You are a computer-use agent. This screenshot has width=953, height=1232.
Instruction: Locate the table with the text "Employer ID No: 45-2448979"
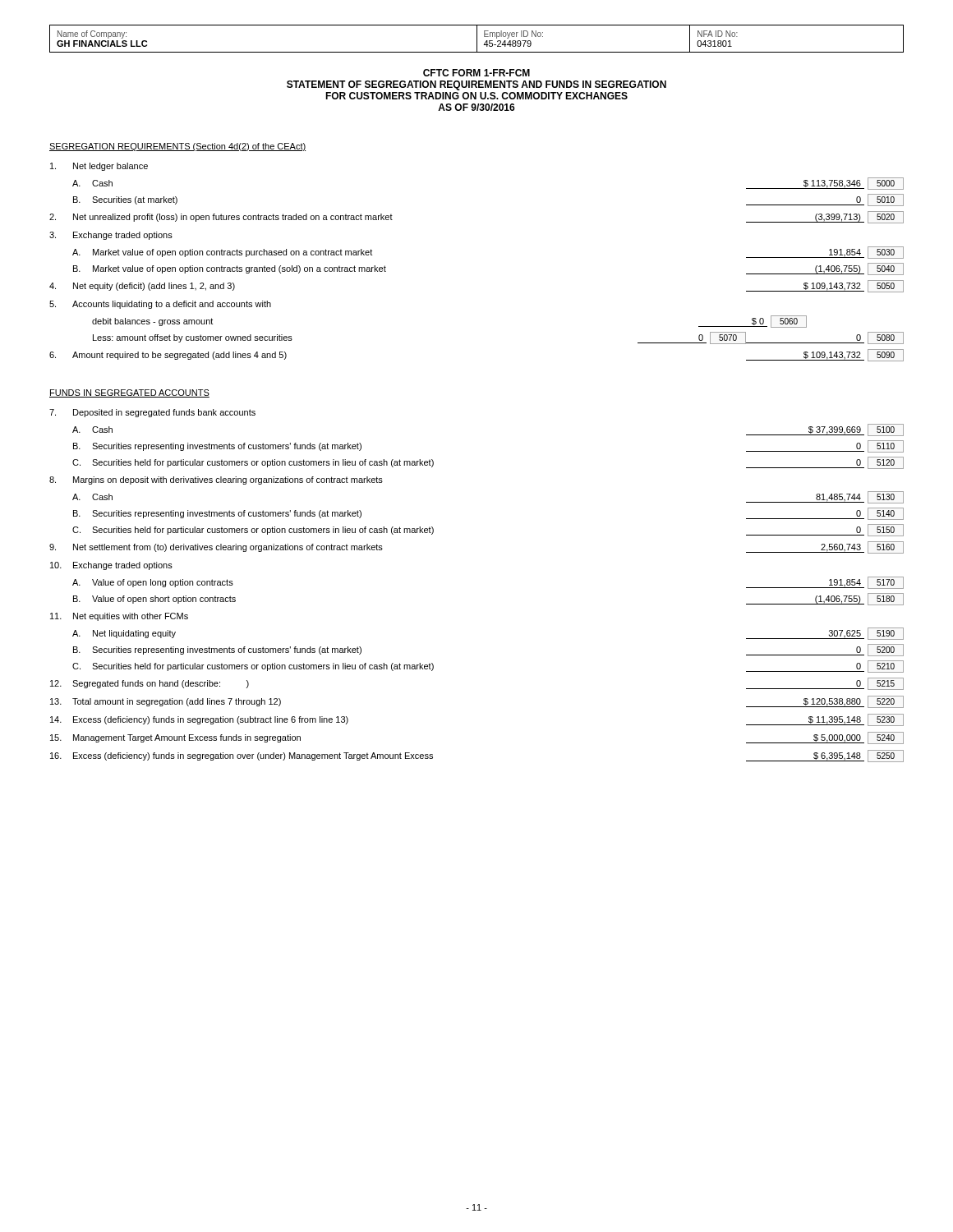[476, 39]
